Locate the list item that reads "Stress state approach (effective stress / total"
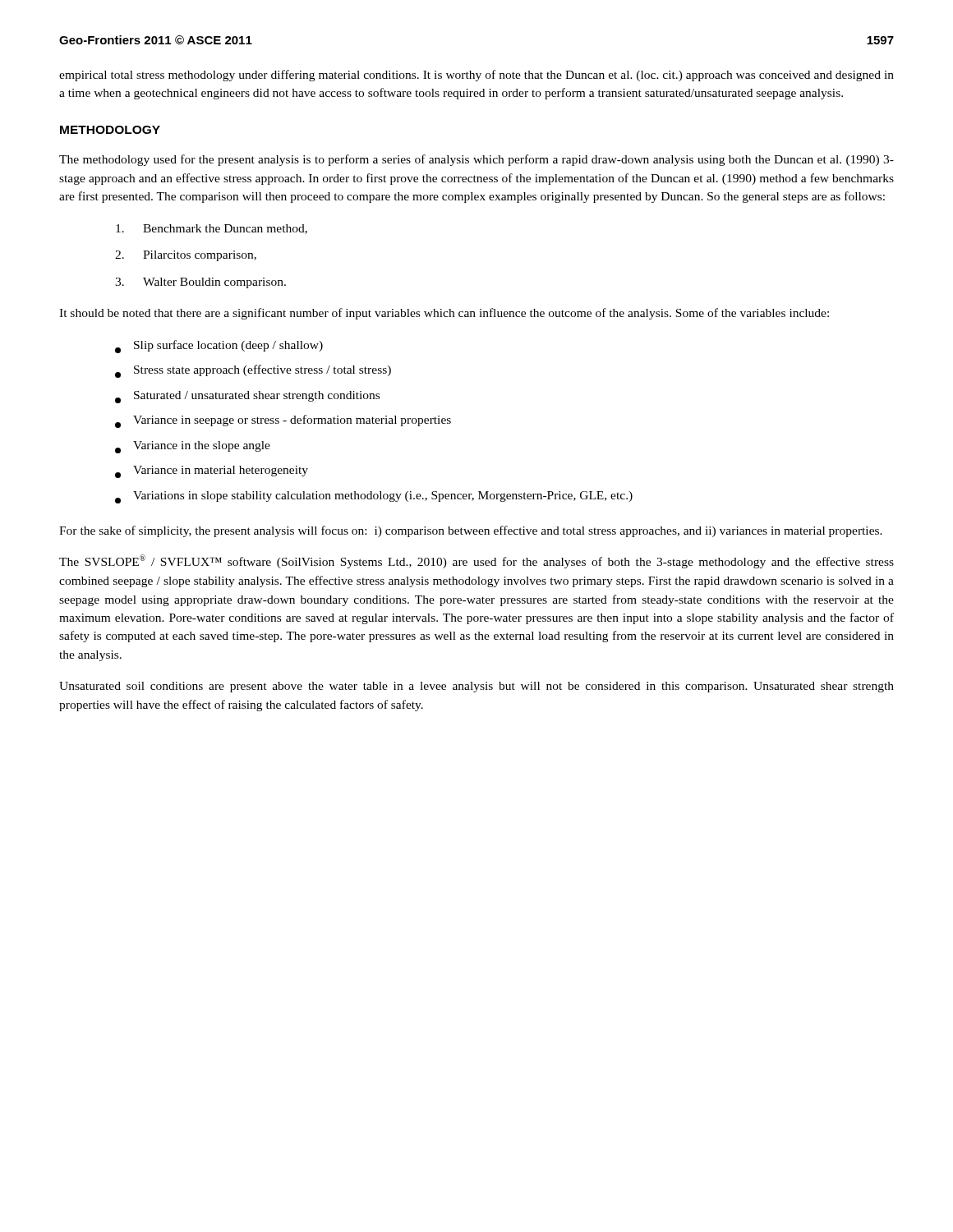This screenshot has width=953, height=1232. point(253,372)
